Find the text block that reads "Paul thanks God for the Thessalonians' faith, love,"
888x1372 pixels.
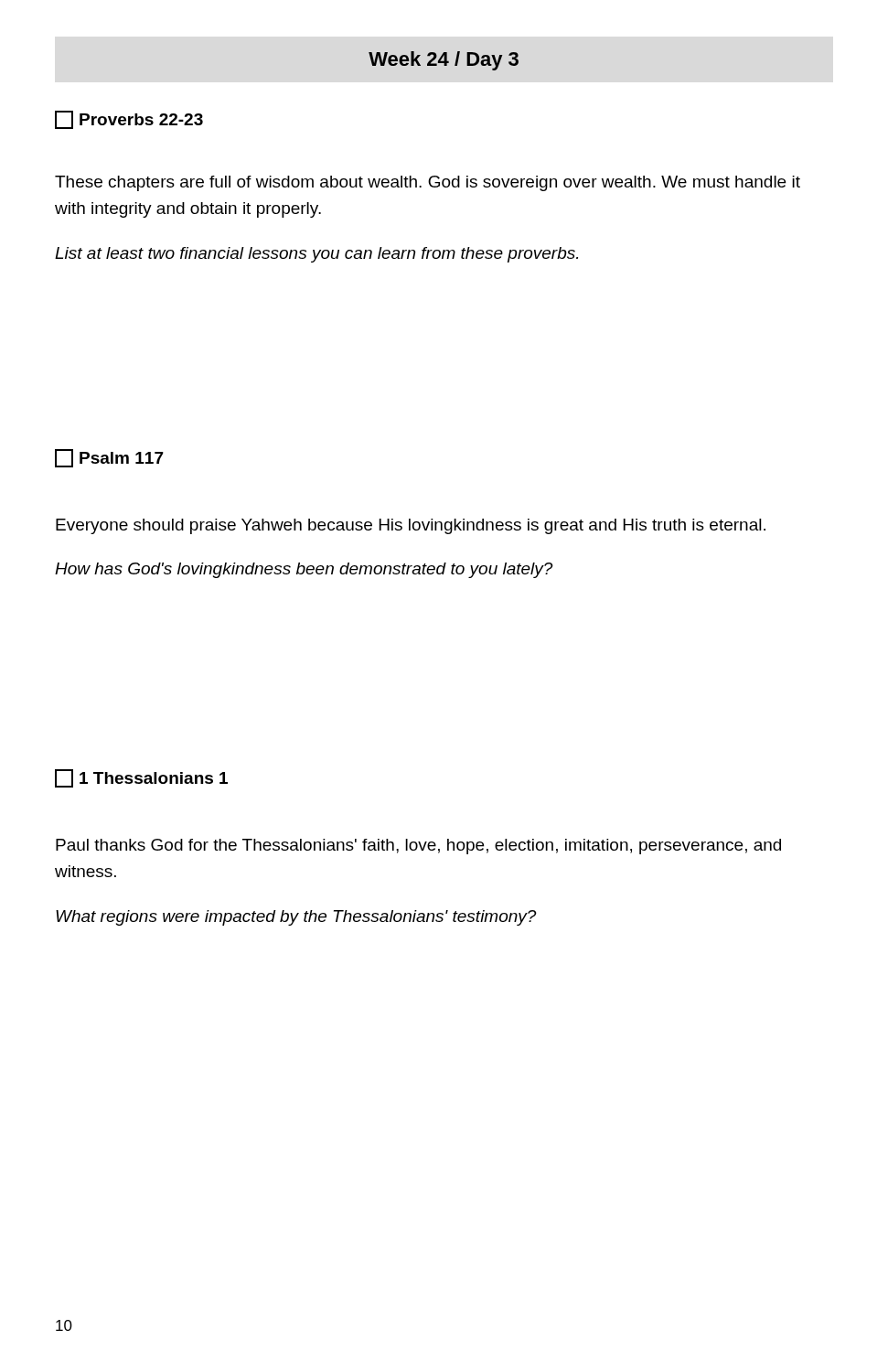(418, 847)
